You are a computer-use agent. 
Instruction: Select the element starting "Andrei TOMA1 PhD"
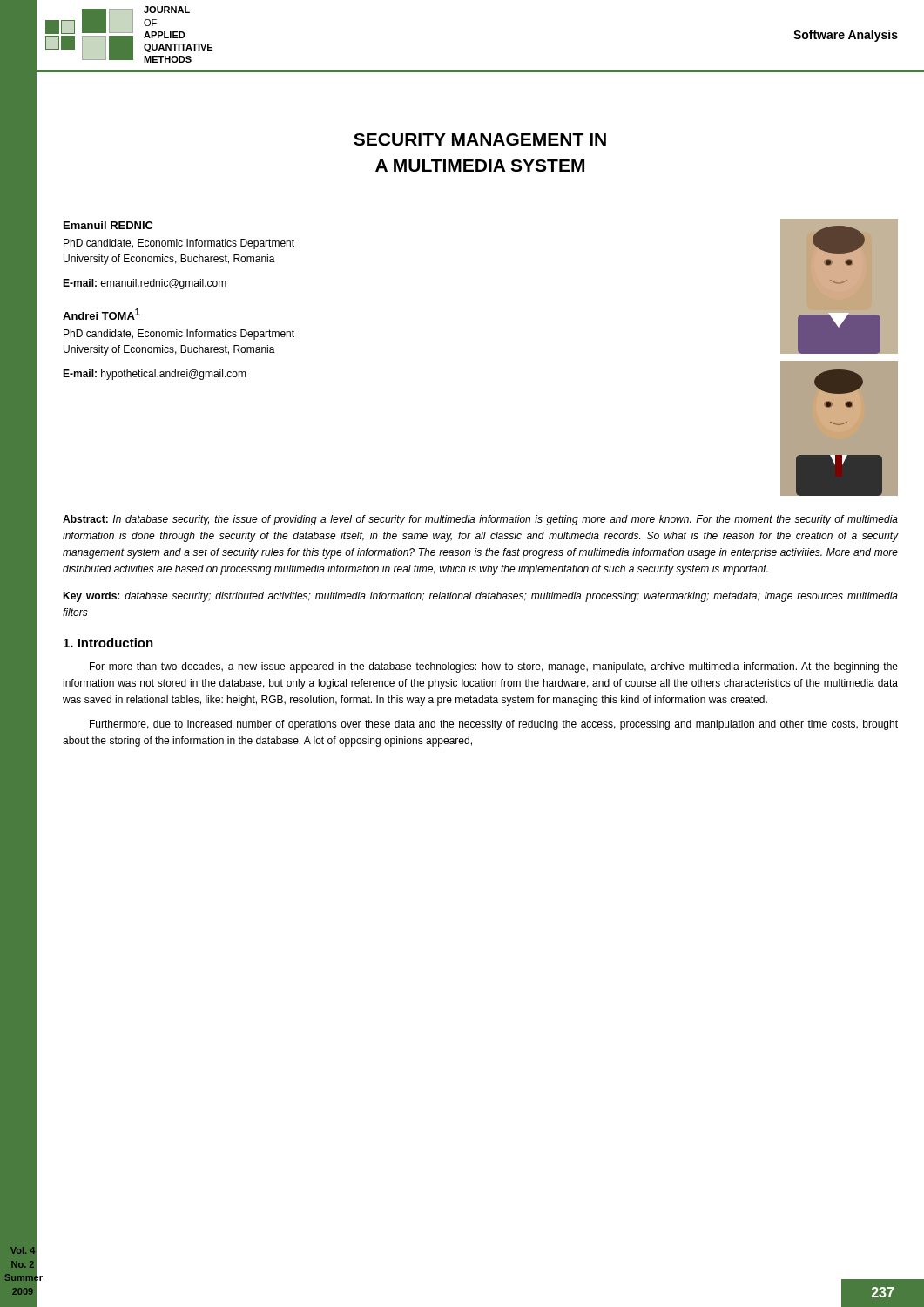(x=101, y=314)
